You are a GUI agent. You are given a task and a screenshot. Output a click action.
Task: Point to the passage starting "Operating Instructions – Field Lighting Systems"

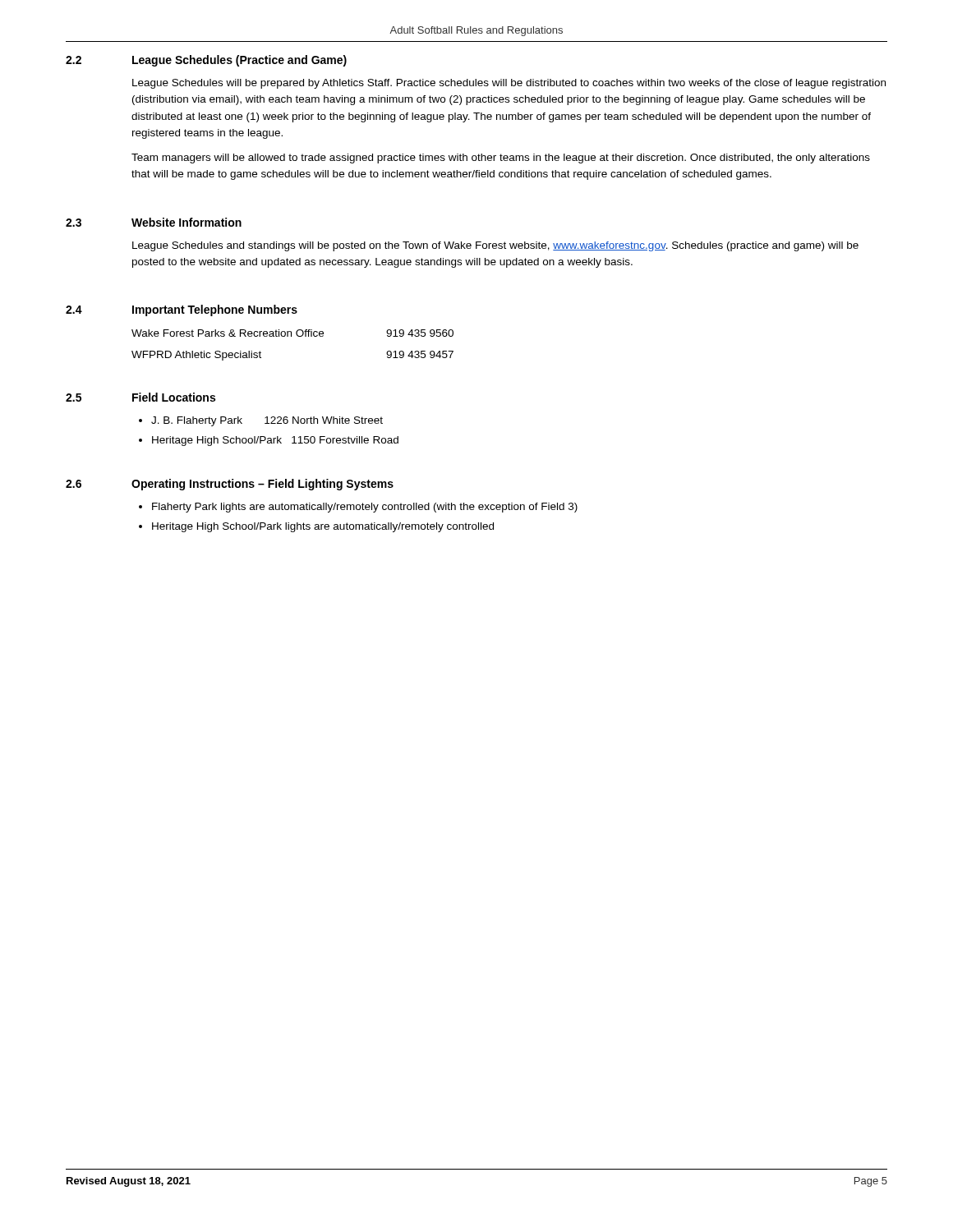(262, 483)
